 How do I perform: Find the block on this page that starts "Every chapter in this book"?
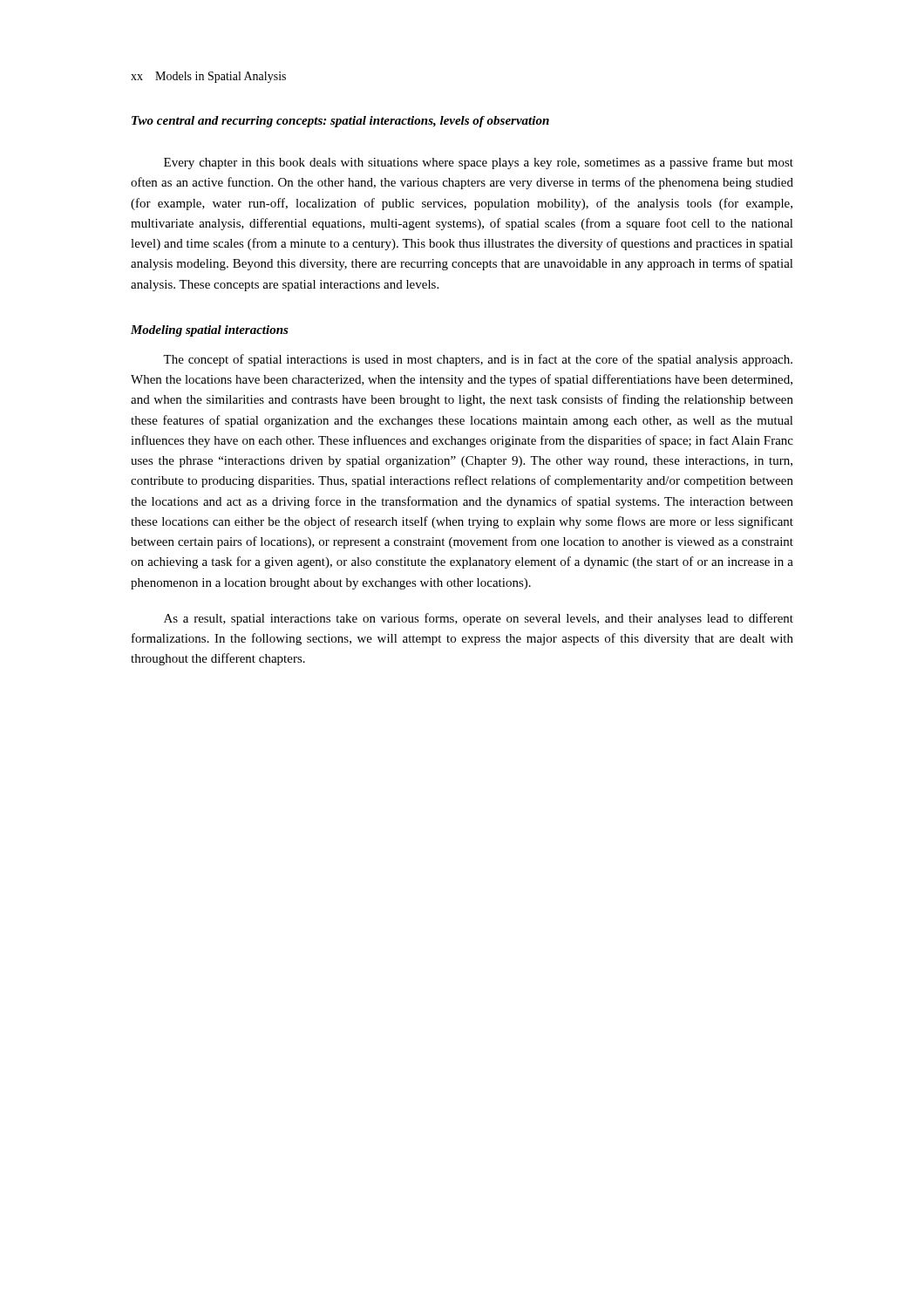(462, 224)
